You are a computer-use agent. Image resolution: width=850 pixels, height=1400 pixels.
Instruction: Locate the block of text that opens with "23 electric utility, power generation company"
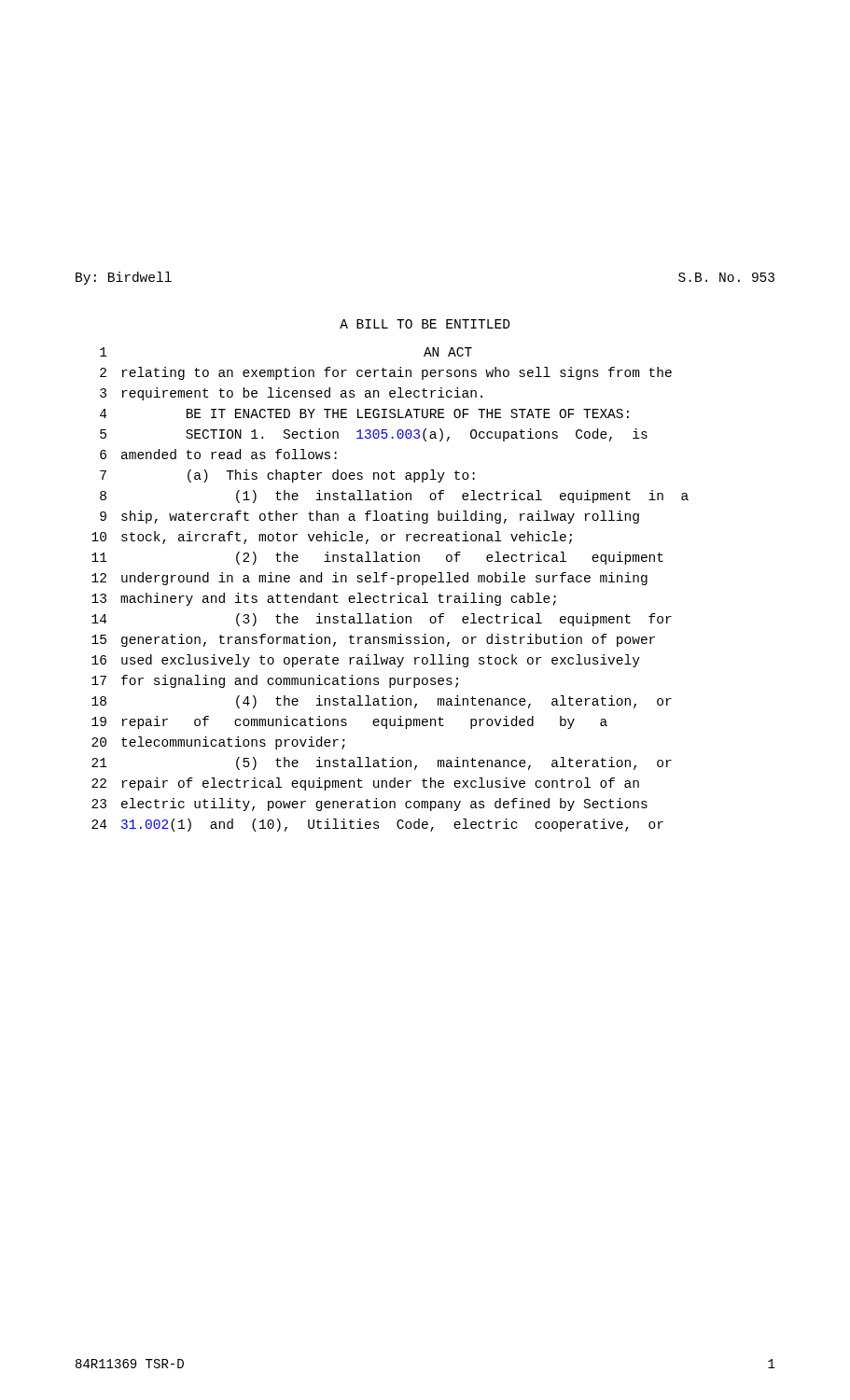pyautogui.click(x=425, y=805)
